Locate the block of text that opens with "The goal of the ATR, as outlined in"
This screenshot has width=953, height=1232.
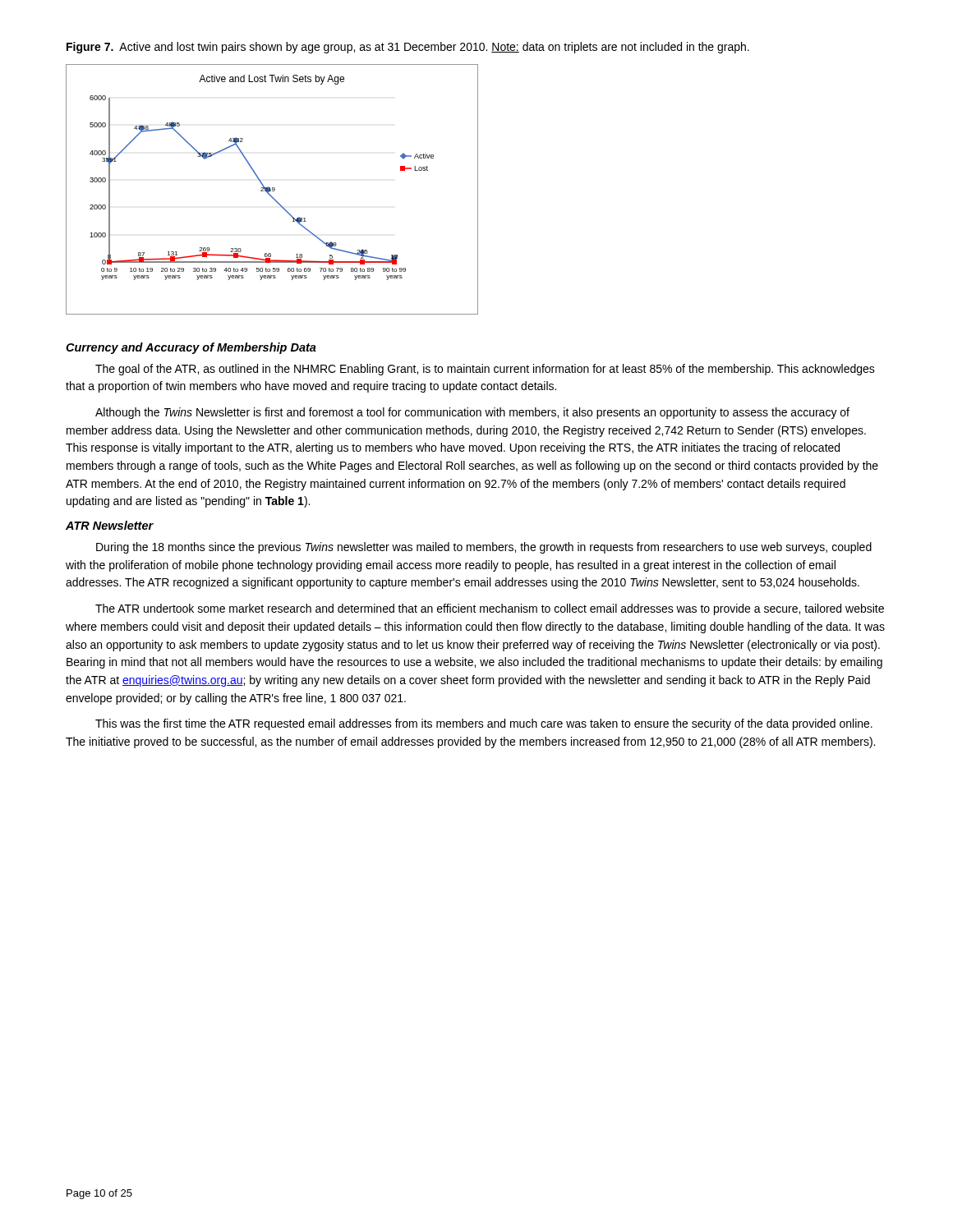click(x=476, y=436)
